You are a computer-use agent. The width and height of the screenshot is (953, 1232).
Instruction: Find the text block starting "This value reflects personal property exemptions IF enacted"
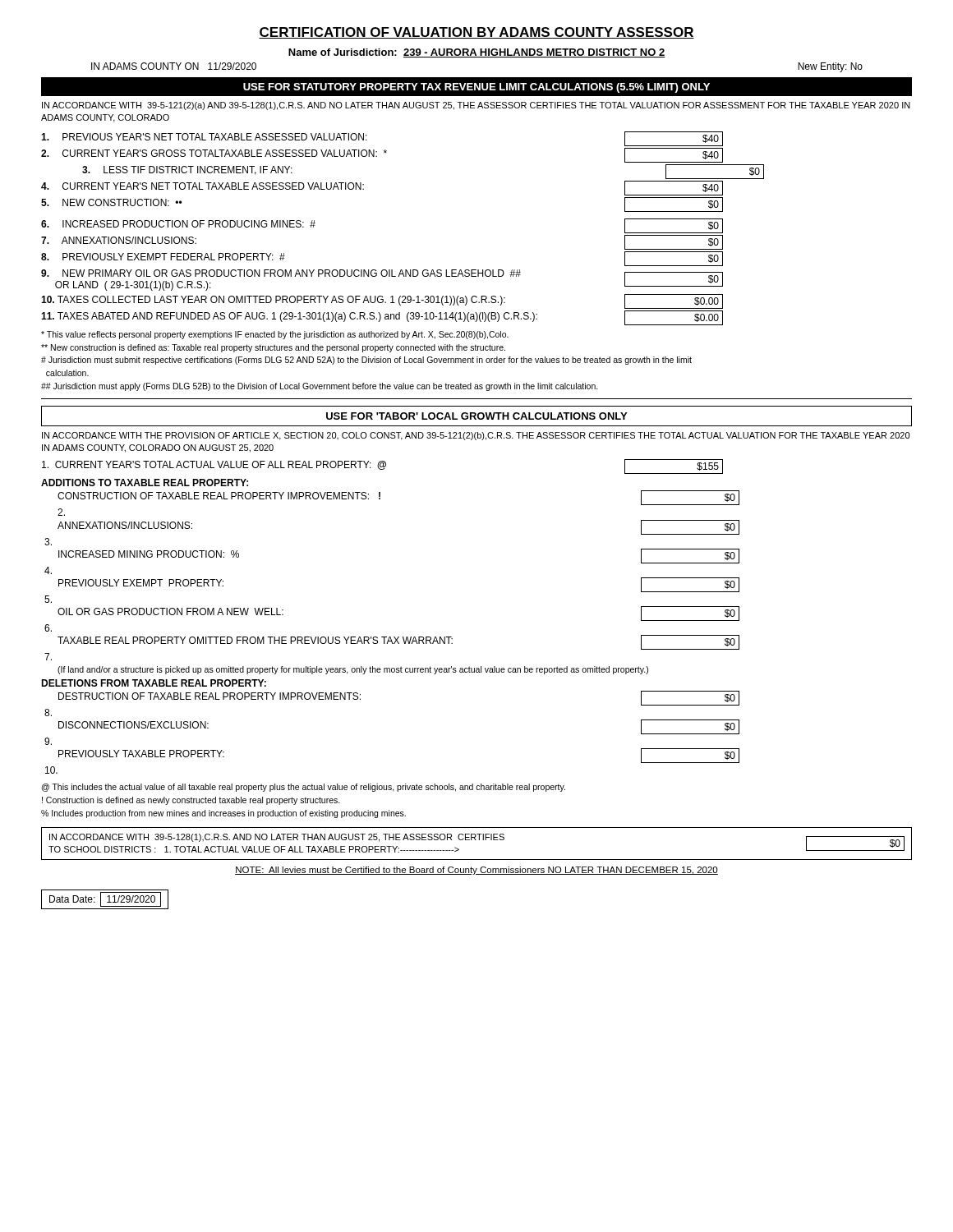click(x=366, y=360)
